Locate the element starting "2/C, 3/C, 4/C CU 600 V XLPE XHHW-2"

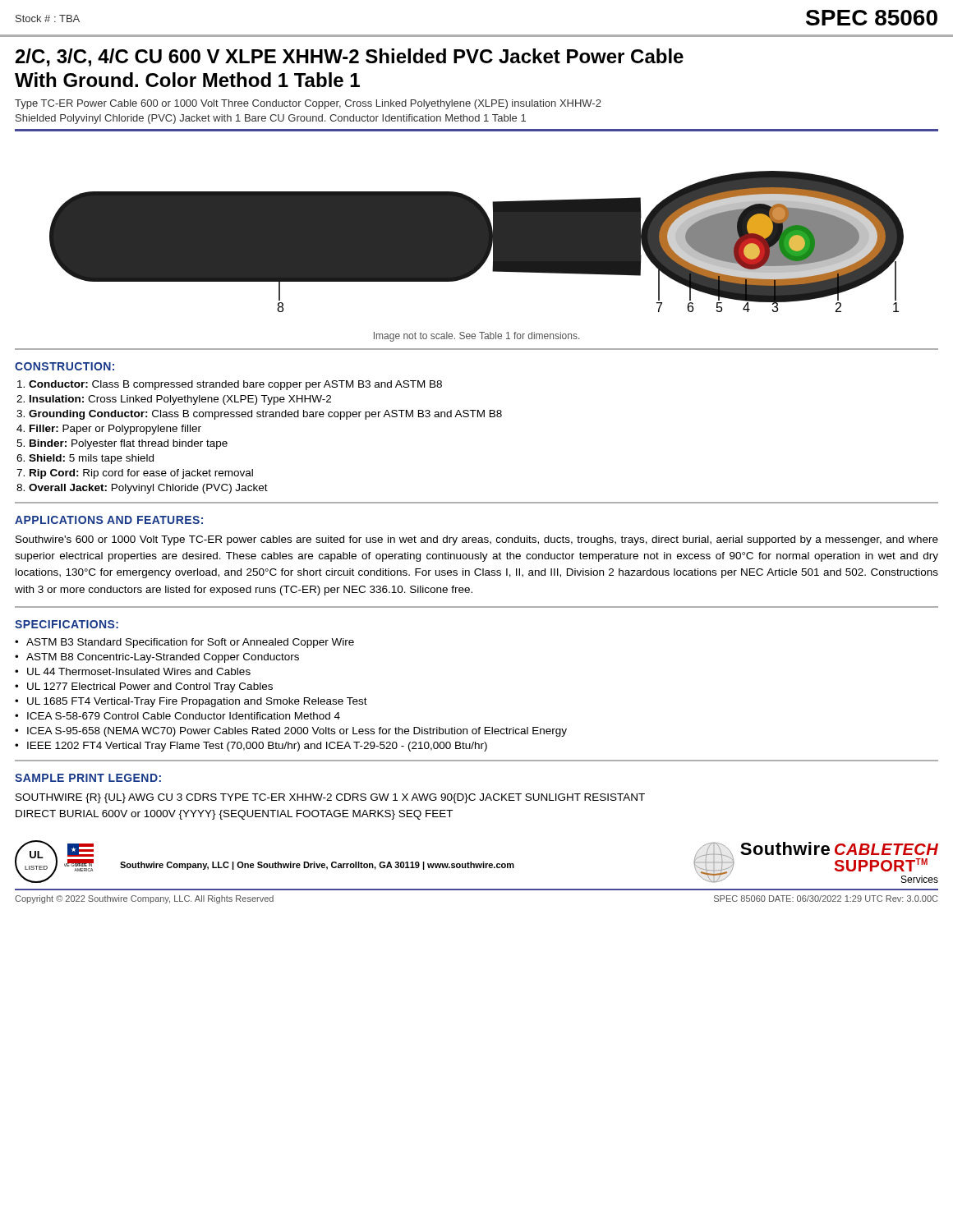[x=476, y=69]
